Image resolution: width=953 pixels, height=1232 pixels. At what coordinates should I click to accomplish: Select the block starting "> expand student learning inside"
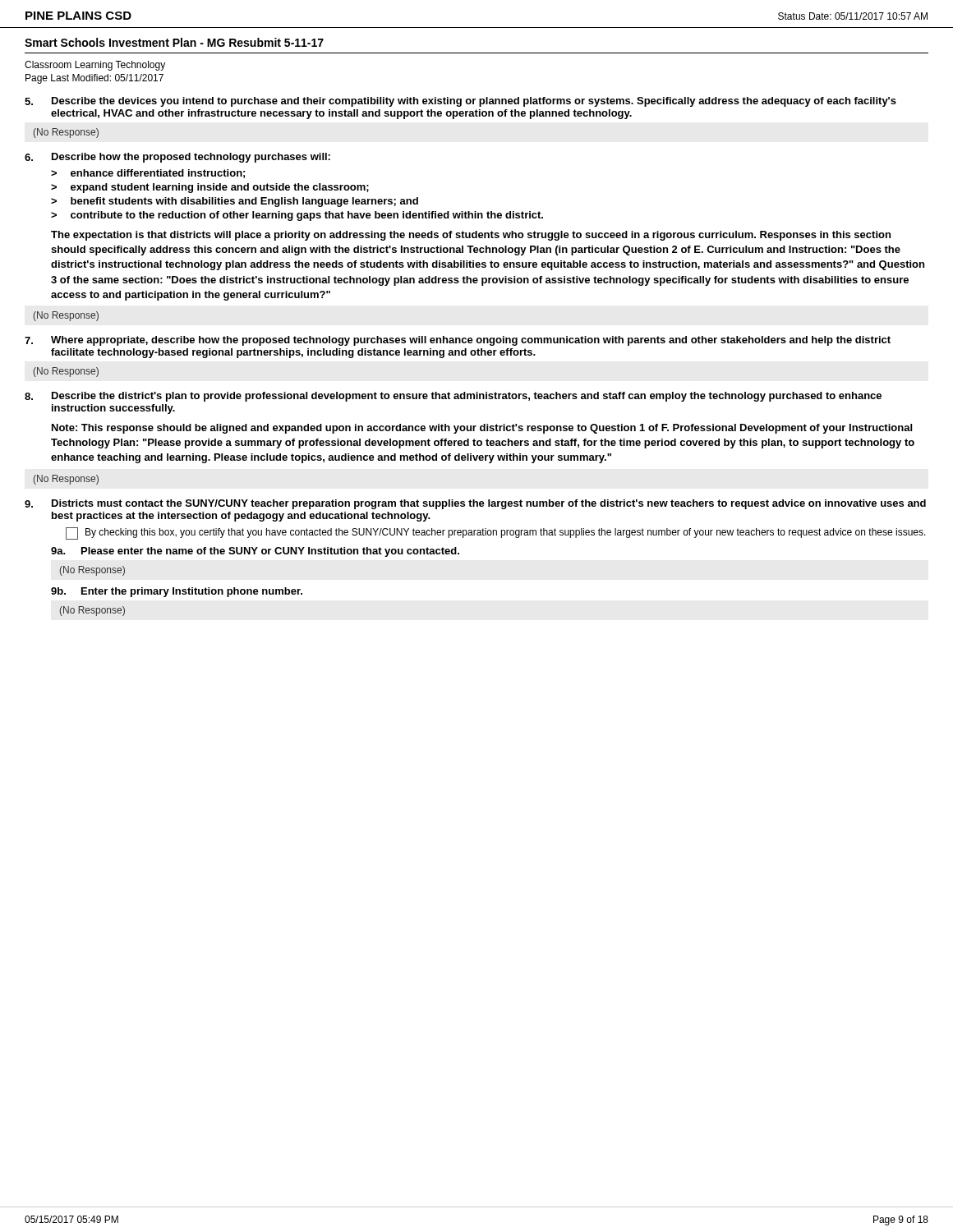pos(210,187)
